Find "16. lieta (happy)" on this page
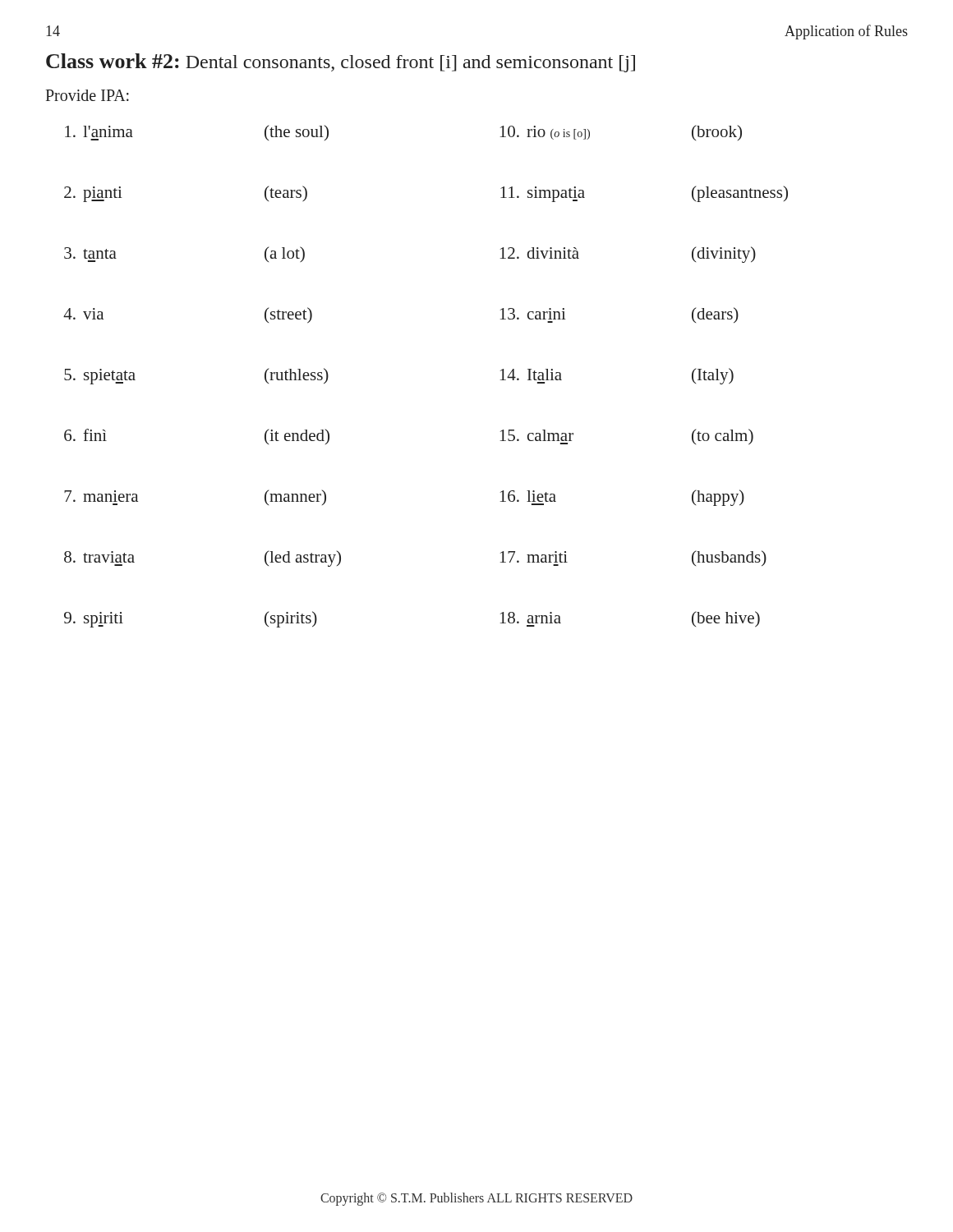The image size is (953, 1232). pyautogui.click(x=541, y=497)
